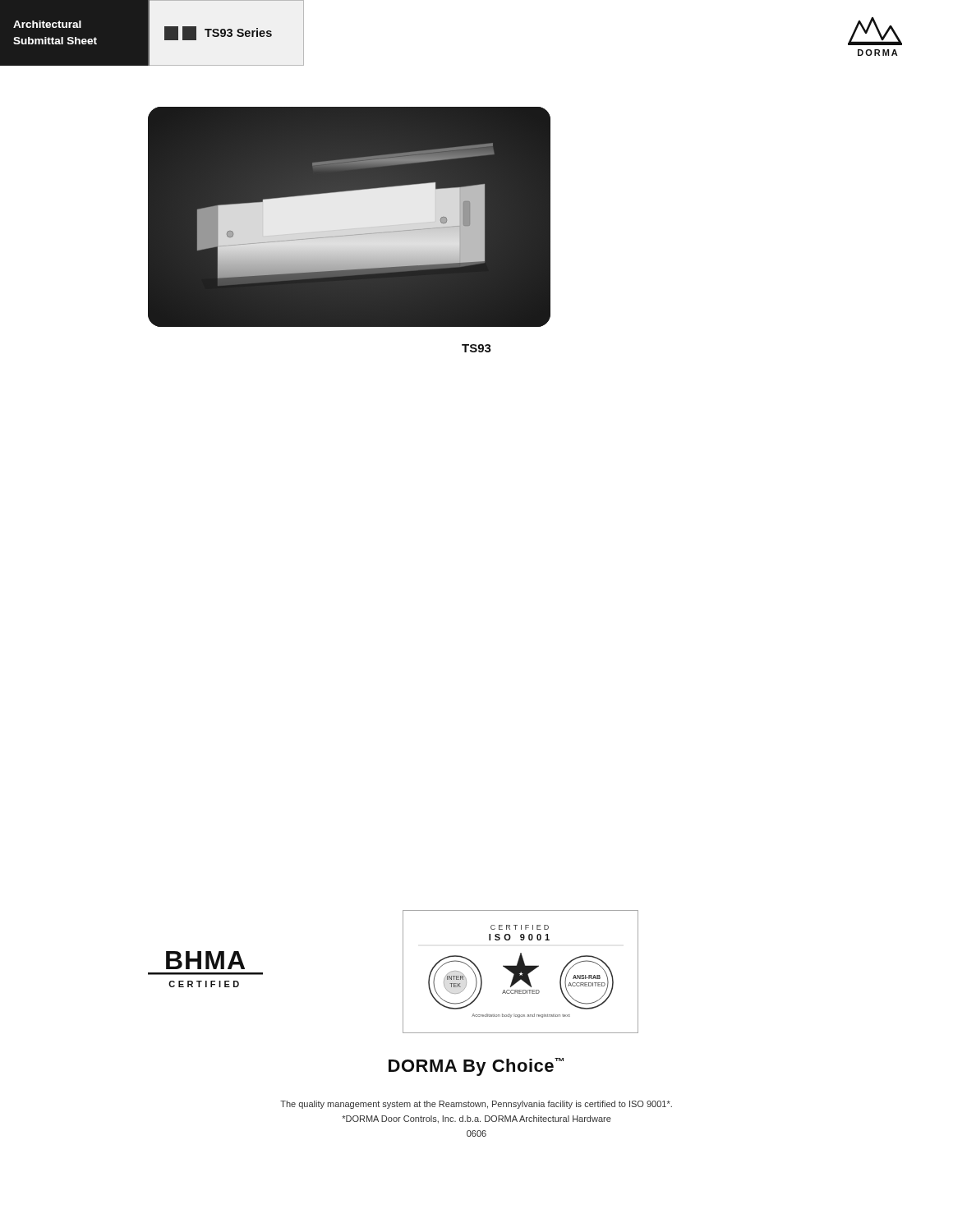Find a caption
This screenshot has height=1232, width=953.
tap(476, 348)
